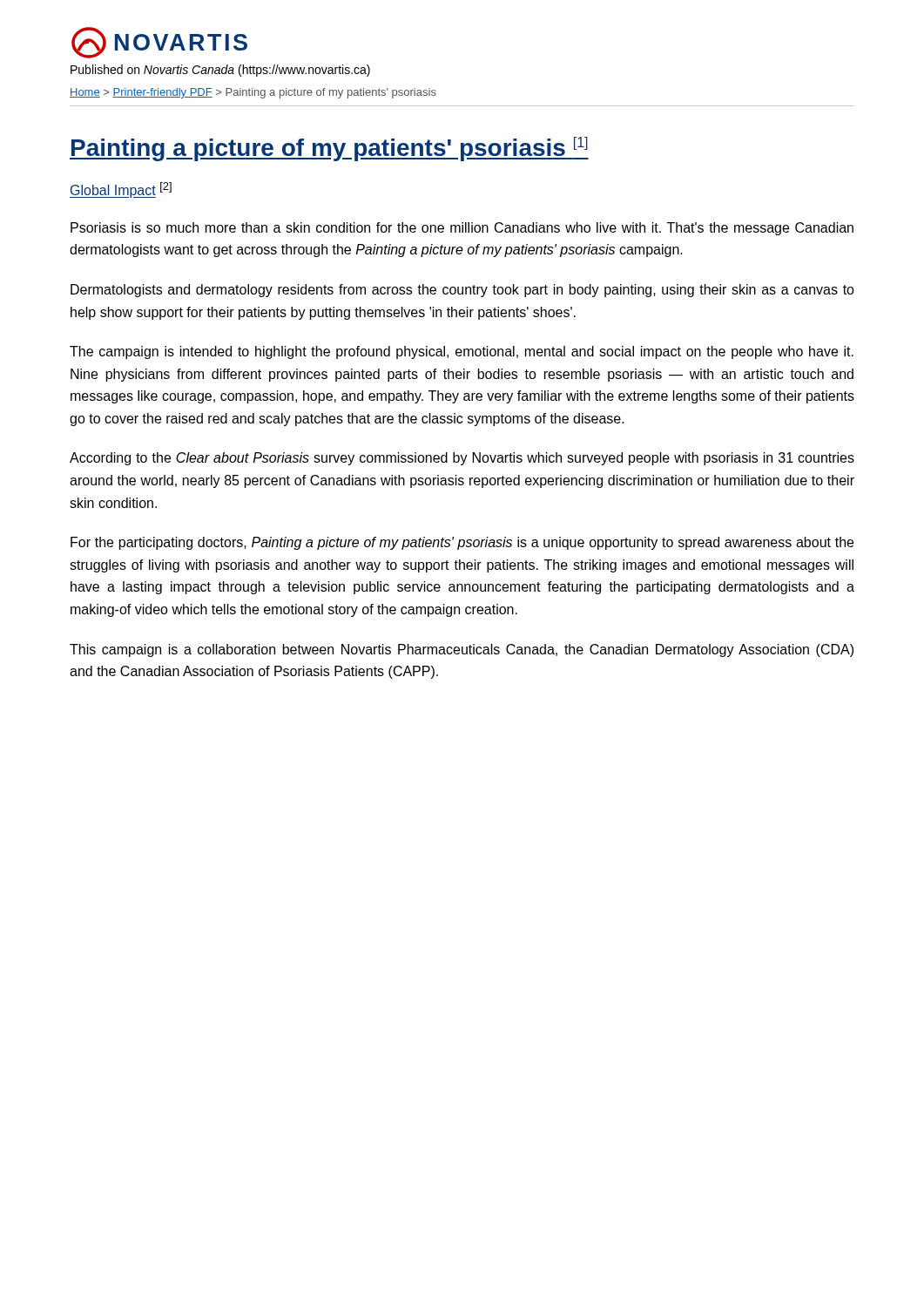Click on the passage starting "Psoriasis is so much"
The image size is (924, 1307).
[x=462, y=239]
